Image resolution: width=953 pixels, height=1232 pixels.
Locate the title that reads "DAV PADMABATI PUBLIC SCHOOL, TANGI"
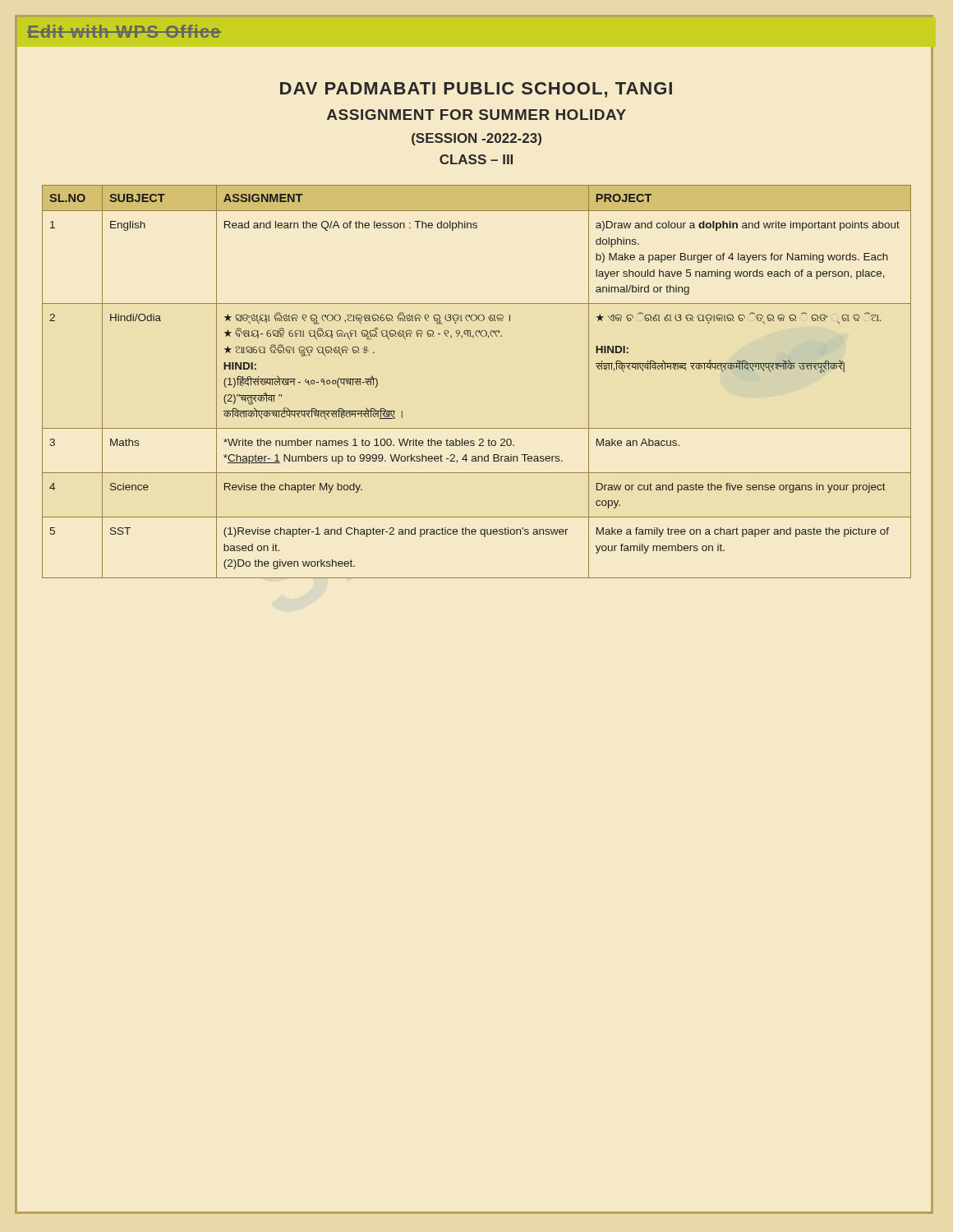[476, 123]
